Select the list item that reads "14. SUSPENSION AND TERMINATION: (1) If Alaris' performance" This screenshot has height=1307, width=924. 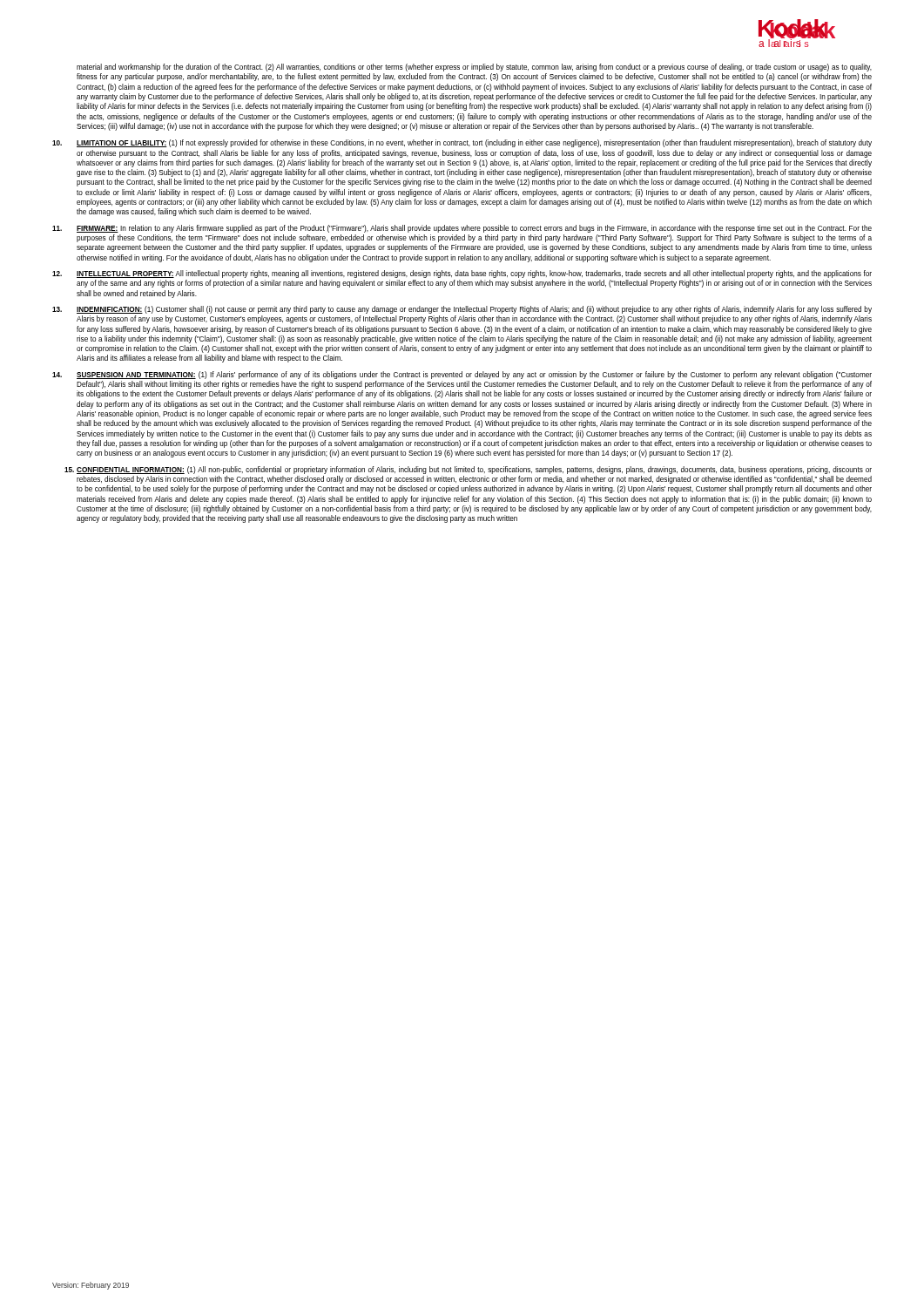(x=462, y=414)
